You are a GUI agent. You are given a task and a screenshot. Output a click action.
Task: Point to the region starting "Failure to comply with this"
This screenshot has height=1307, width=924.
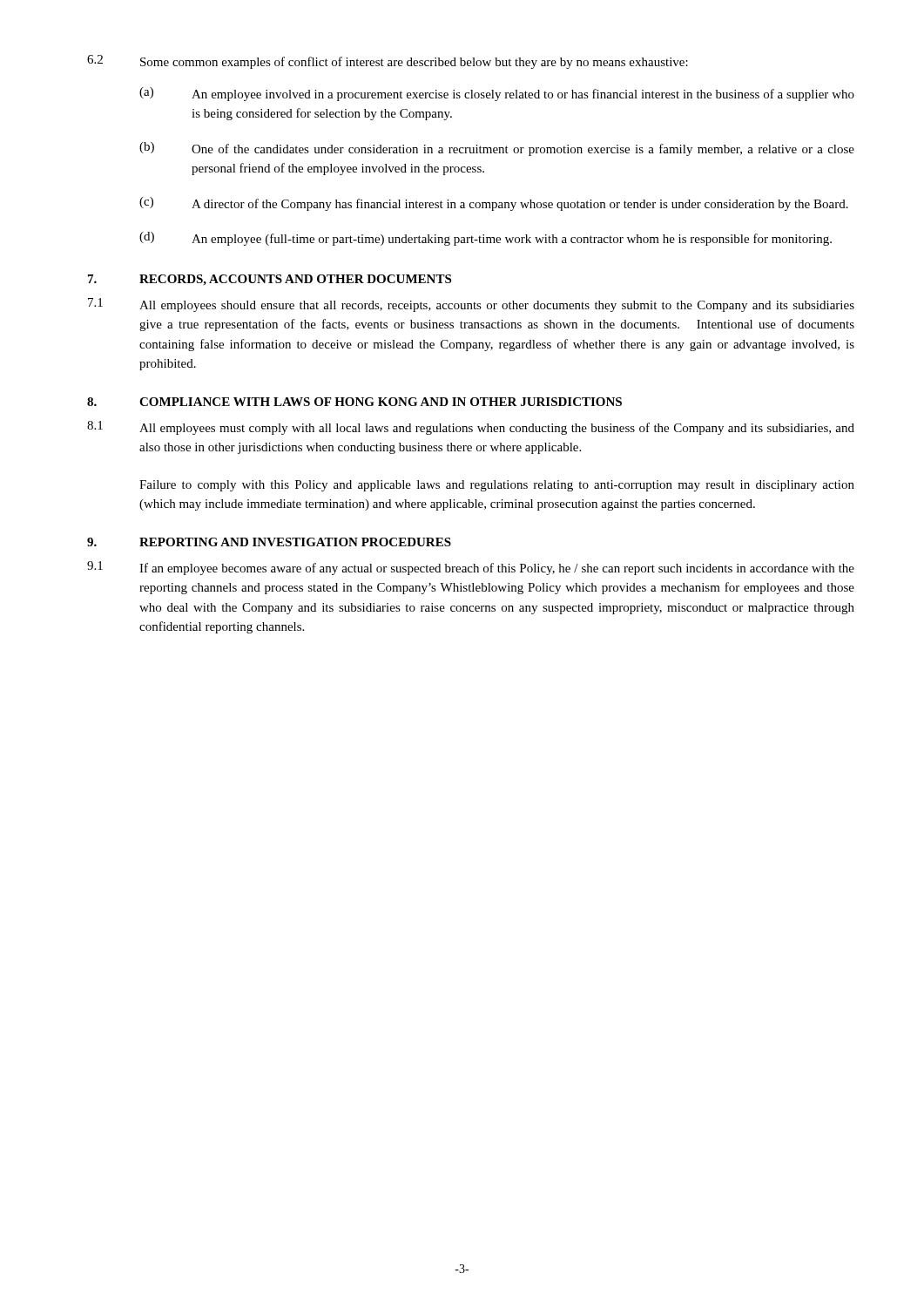pyautogui.click(x=471, y=494)
